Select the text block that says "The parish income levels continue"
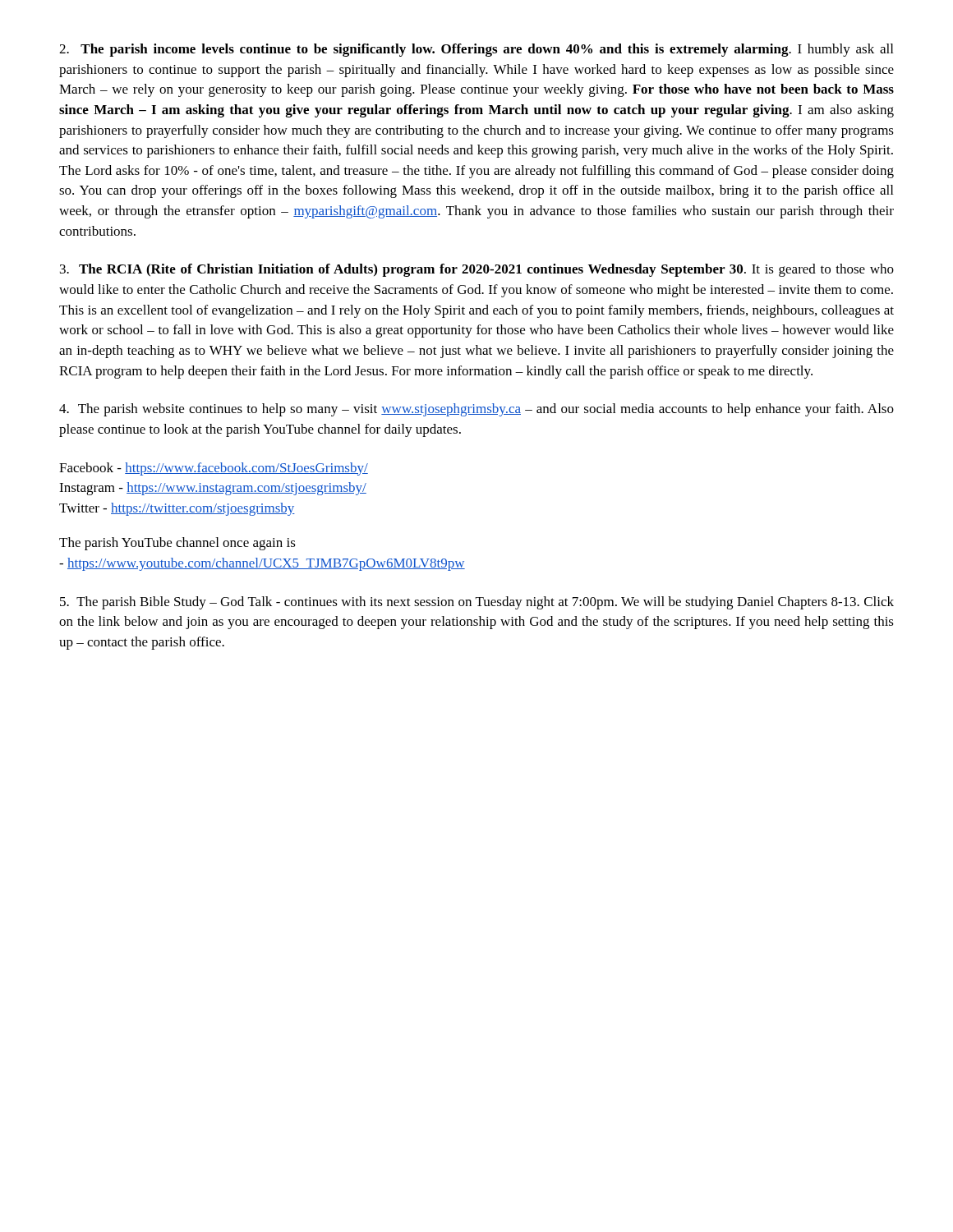 point(476,140)
